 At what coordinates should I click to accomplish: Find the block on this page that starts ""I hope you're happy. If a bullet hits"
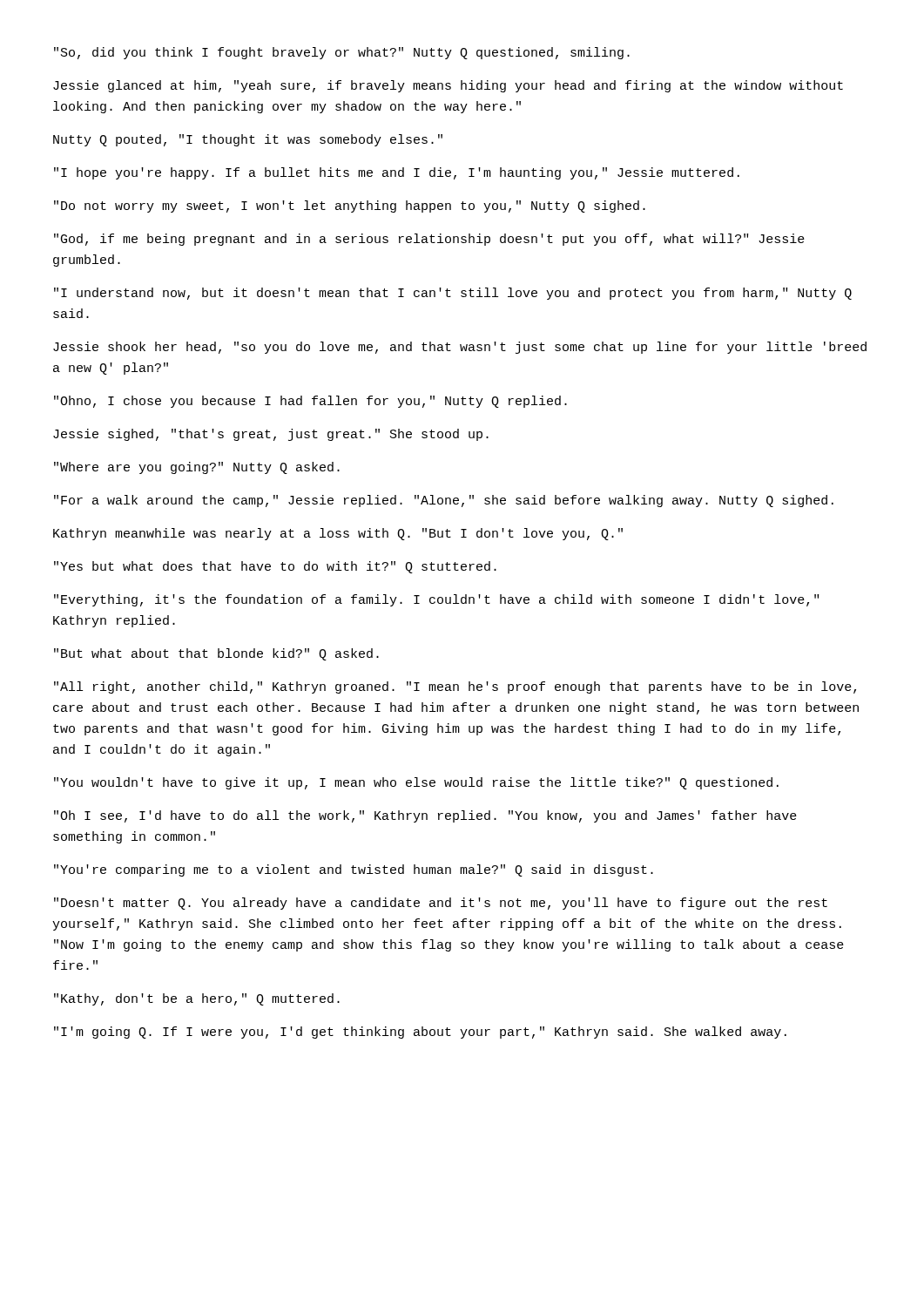397,174
